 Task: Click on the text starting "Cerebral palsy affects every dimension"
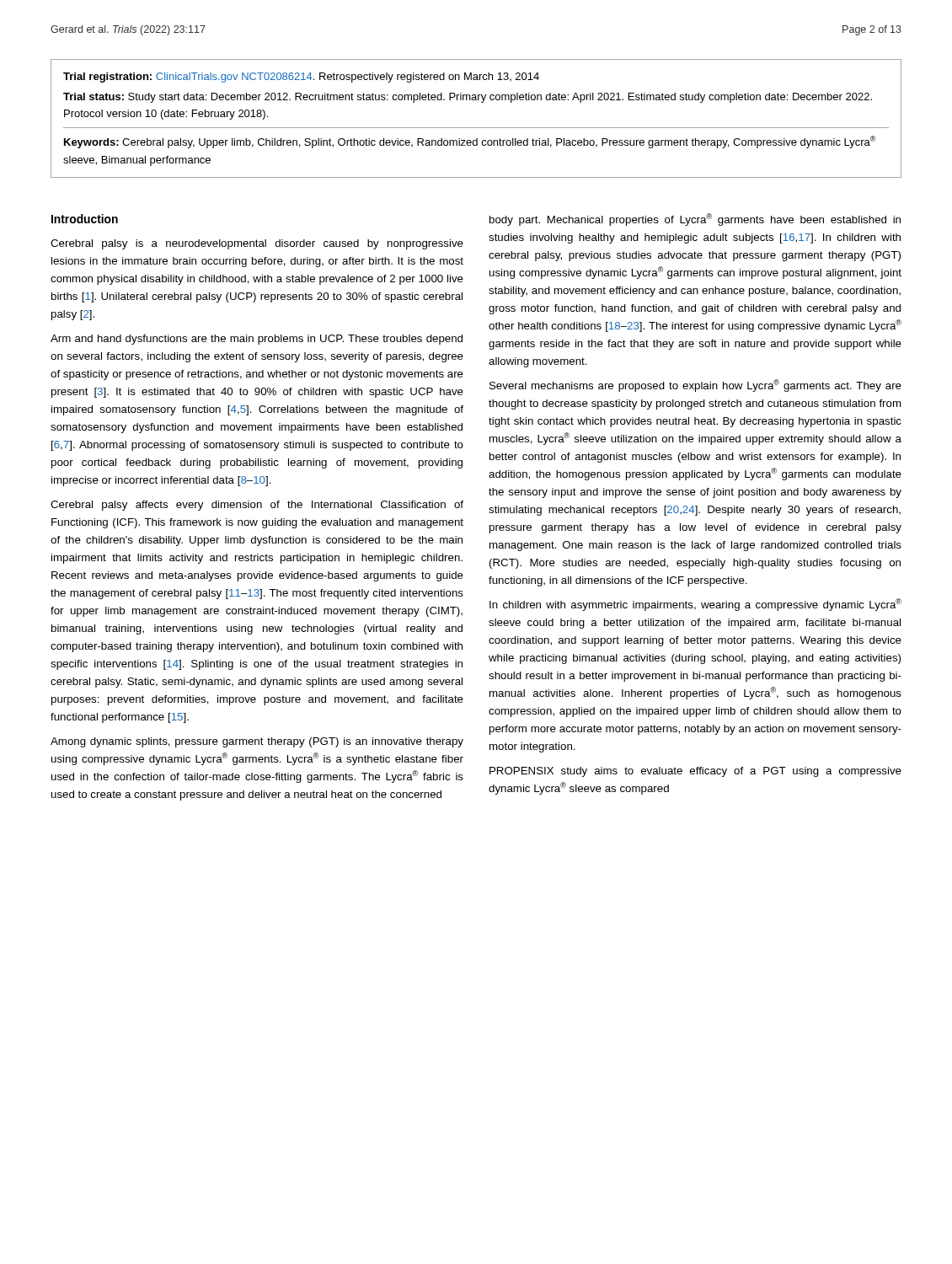pos(257,610)
